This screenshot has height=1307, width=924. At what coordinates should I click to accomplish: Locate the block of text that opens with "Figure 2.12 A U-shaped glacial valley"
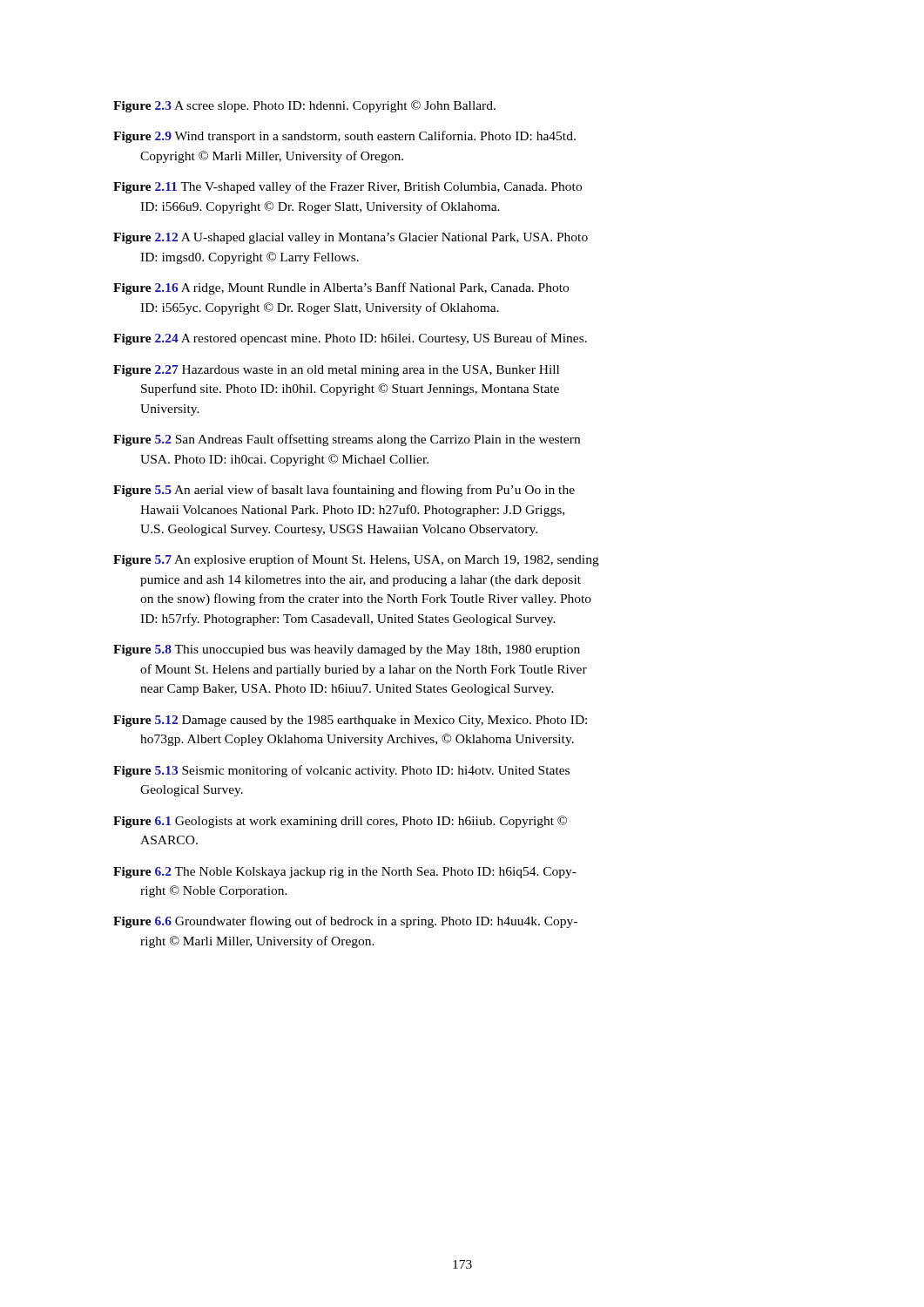tap(462, 247)
